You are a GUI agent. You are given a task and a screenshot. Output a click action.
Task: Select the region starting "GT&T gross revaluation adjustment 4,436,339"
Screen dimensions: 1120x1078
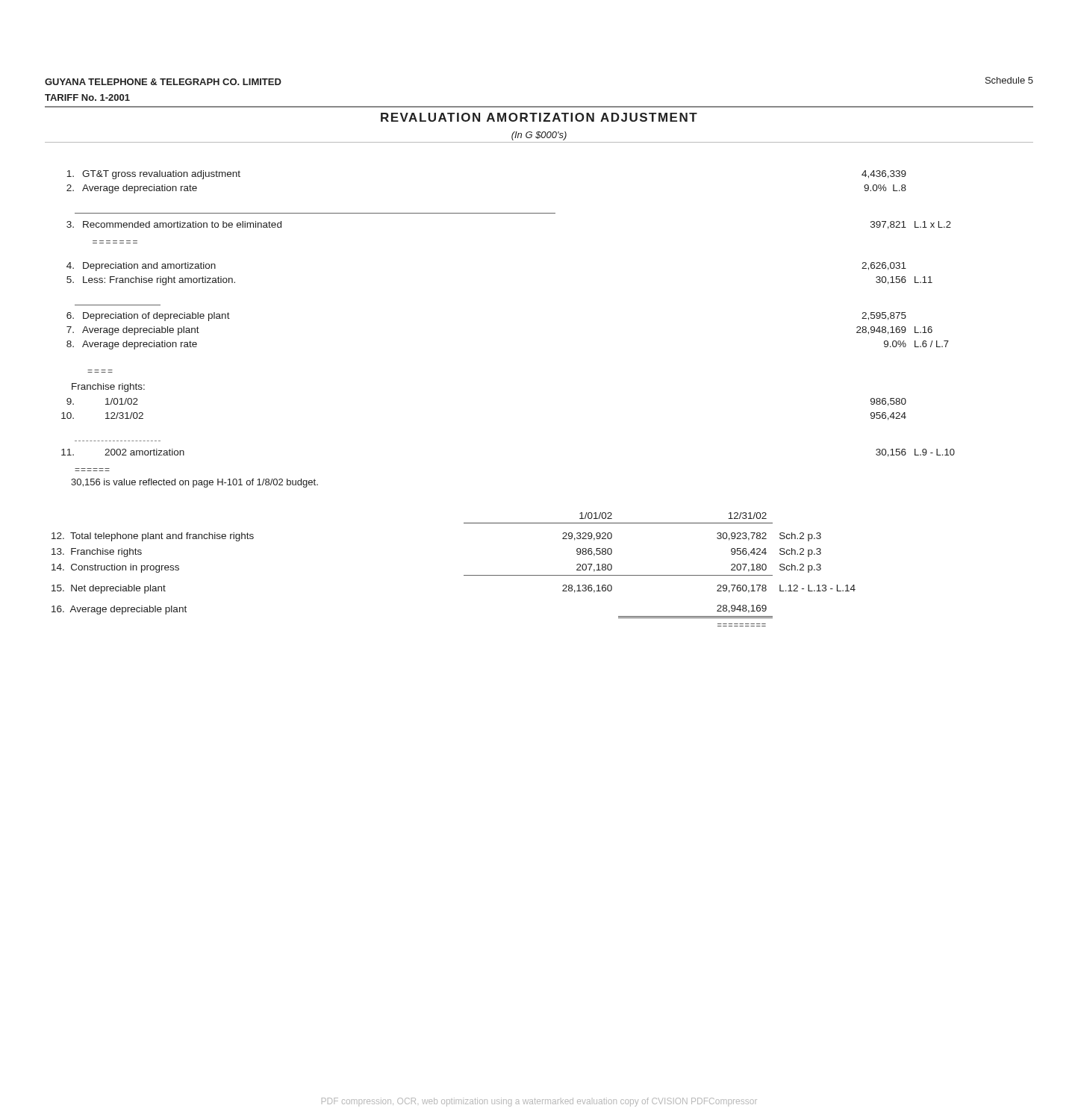pos(150,174)
